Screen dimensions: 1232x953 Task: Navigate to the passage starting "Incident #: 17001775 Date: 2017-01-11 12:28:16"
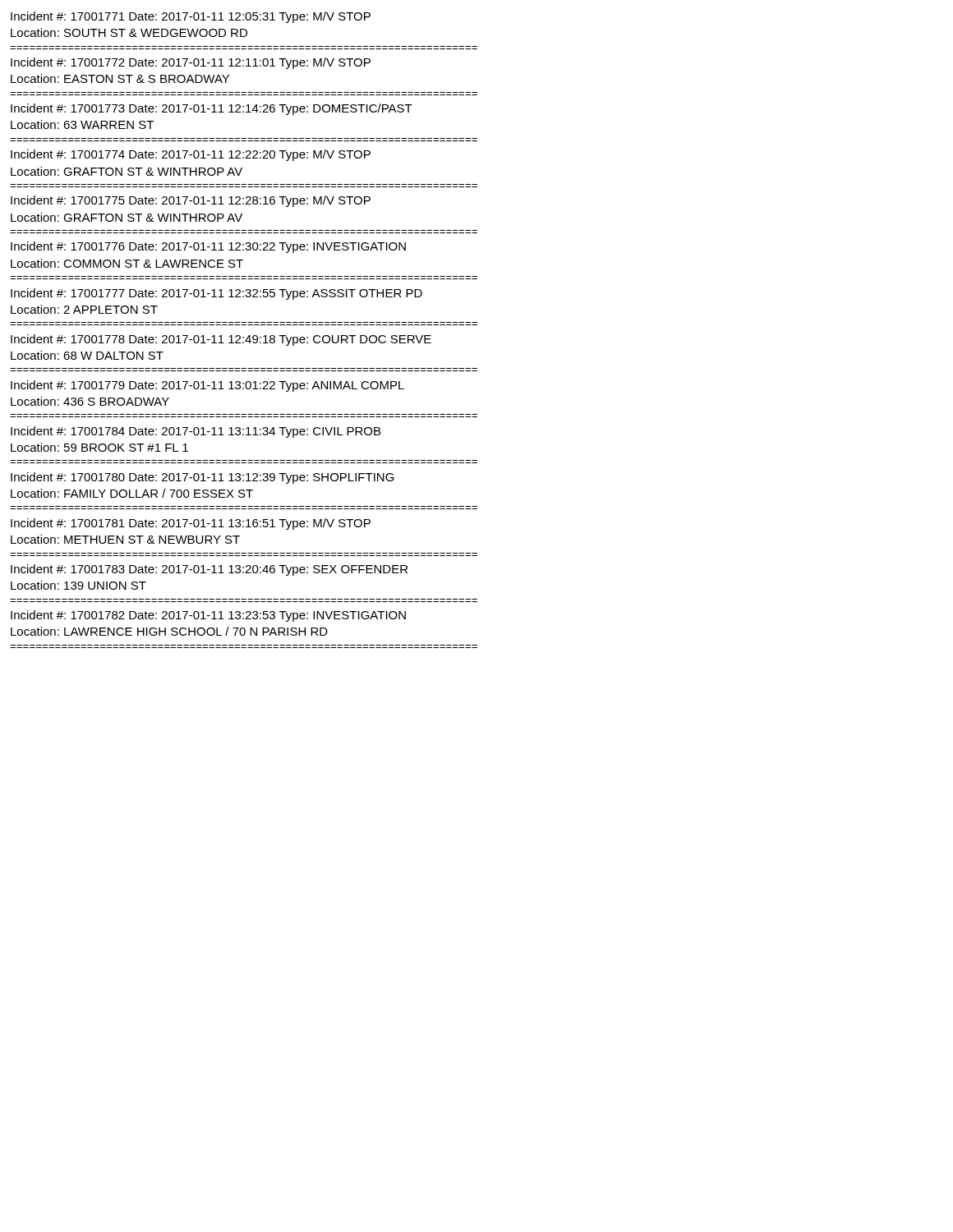click(x=191, y=201)
